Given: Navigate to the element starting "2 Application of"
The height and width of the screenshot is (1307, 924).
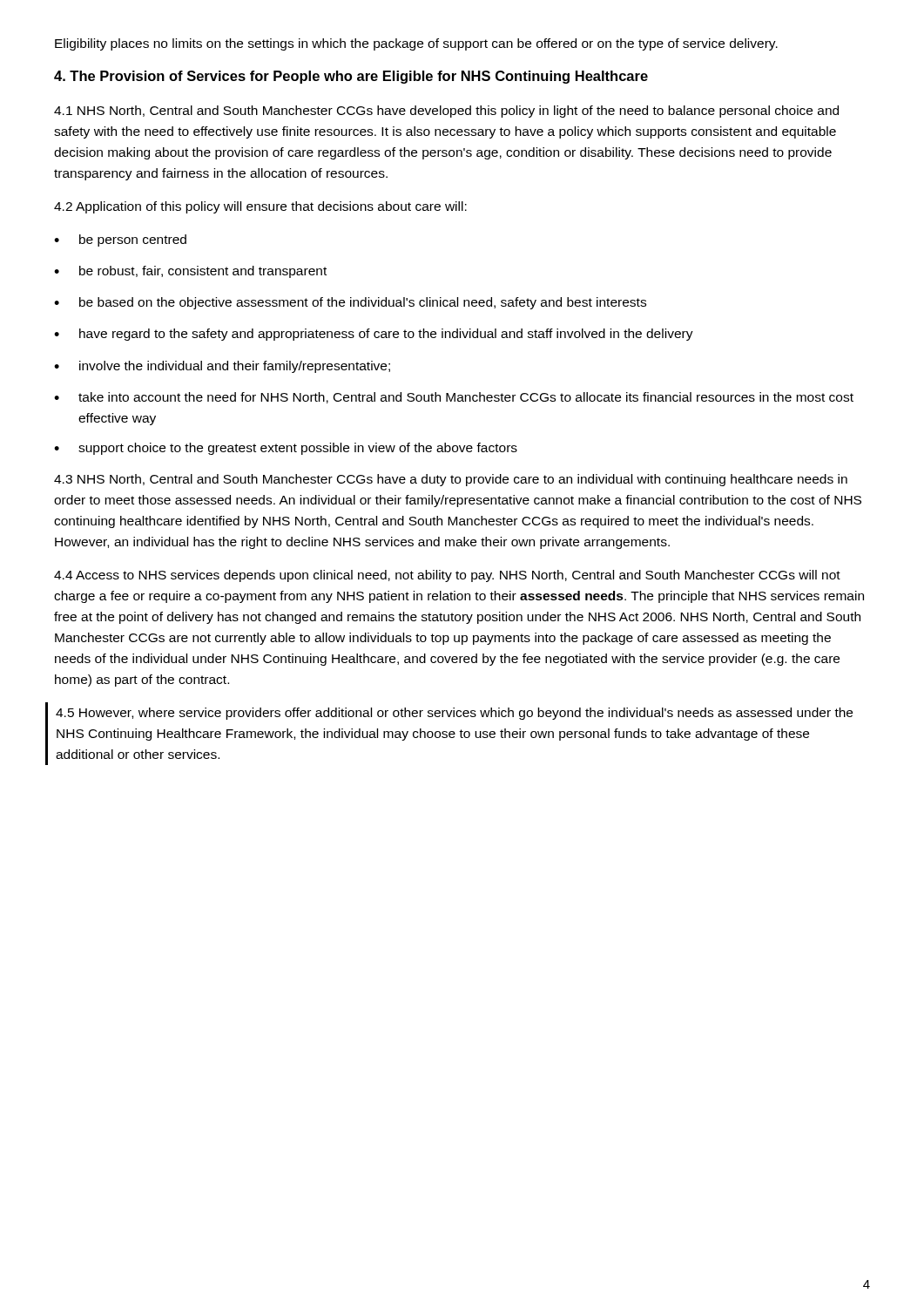Looking at the screenshot, I should point(261,206).
